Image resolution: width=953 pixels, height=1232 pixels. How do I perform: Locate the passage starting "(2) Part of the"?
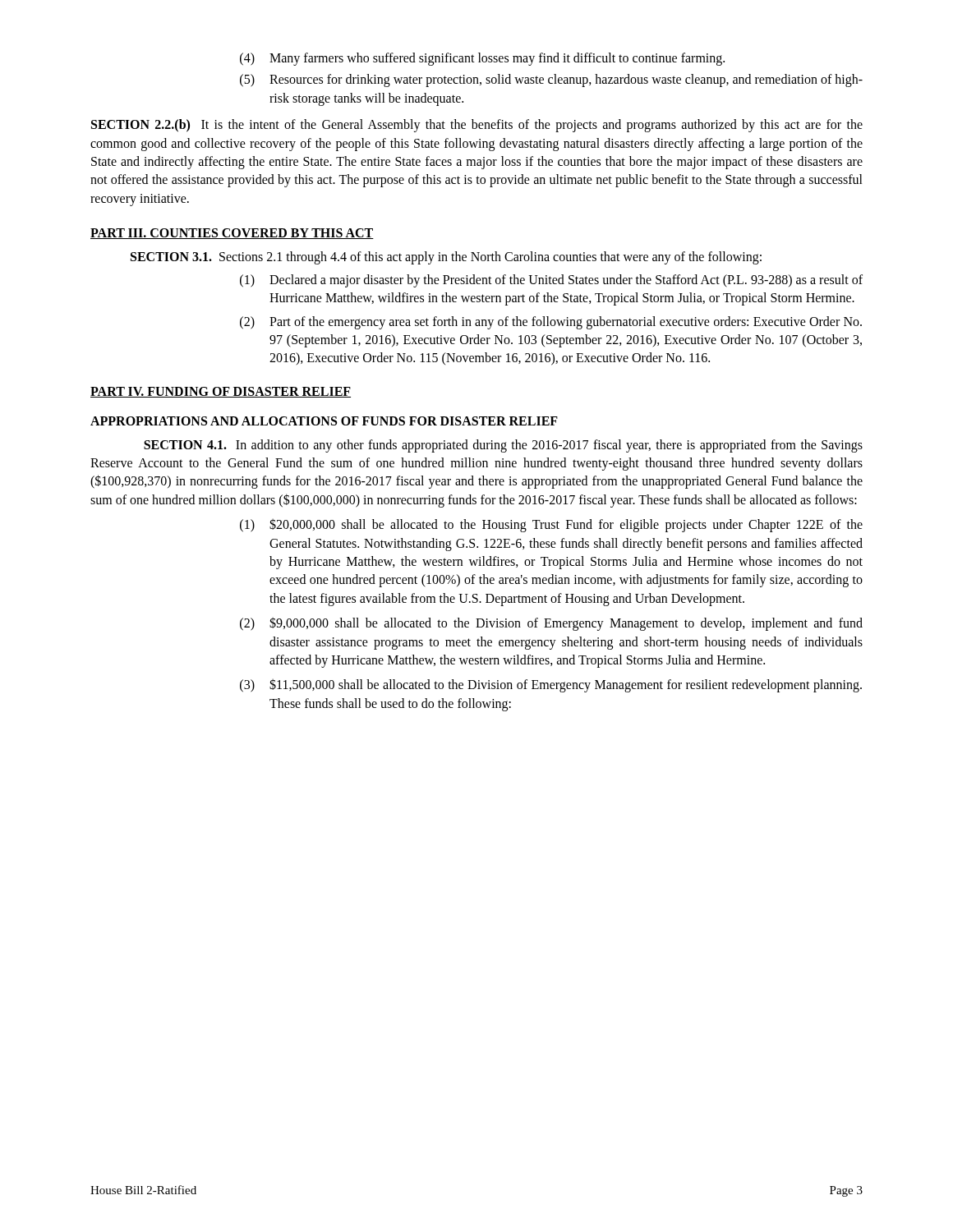point(526,340)
